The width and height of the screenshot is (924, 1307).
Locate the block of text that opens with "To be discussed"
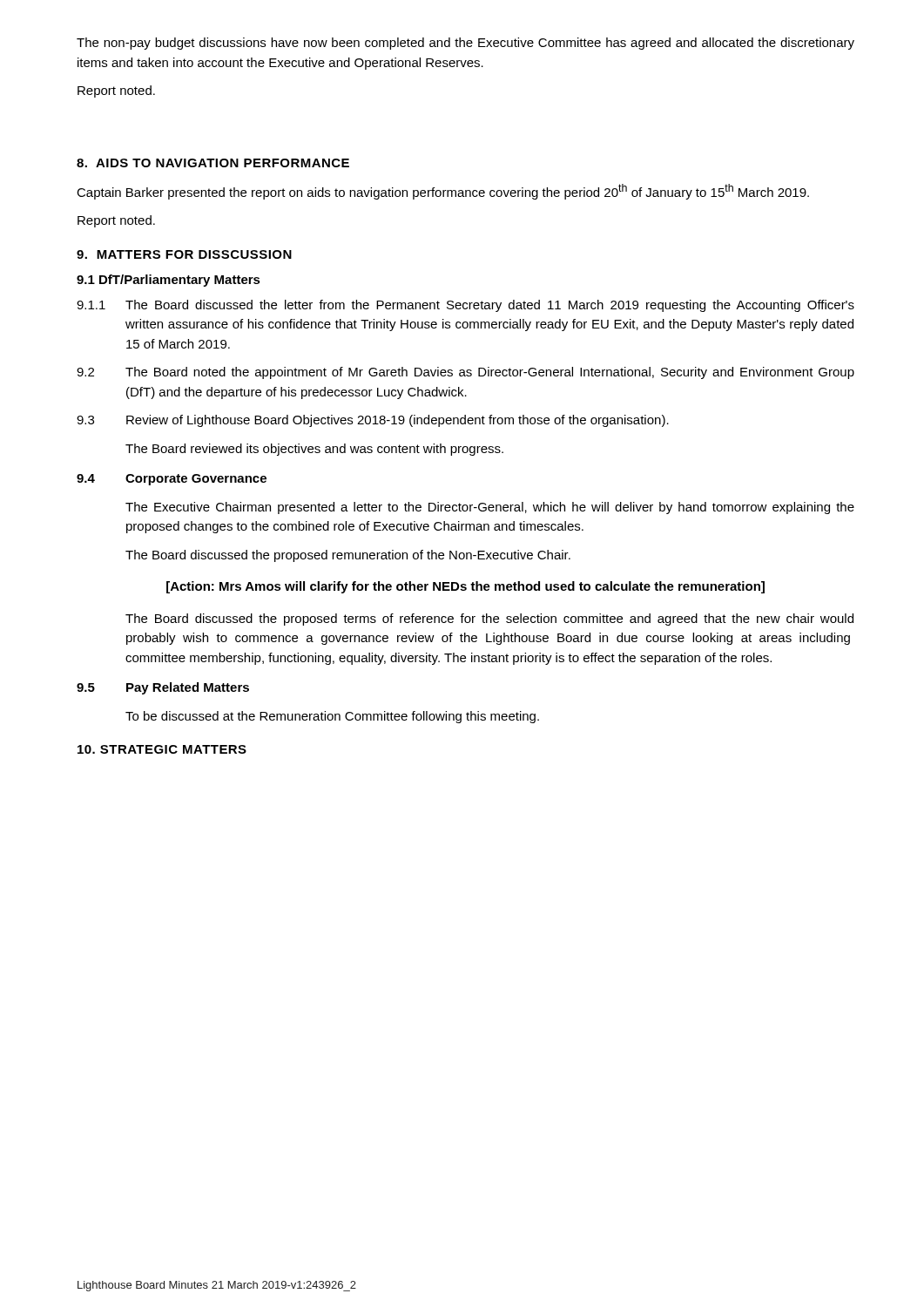click(x=333, y=715)
